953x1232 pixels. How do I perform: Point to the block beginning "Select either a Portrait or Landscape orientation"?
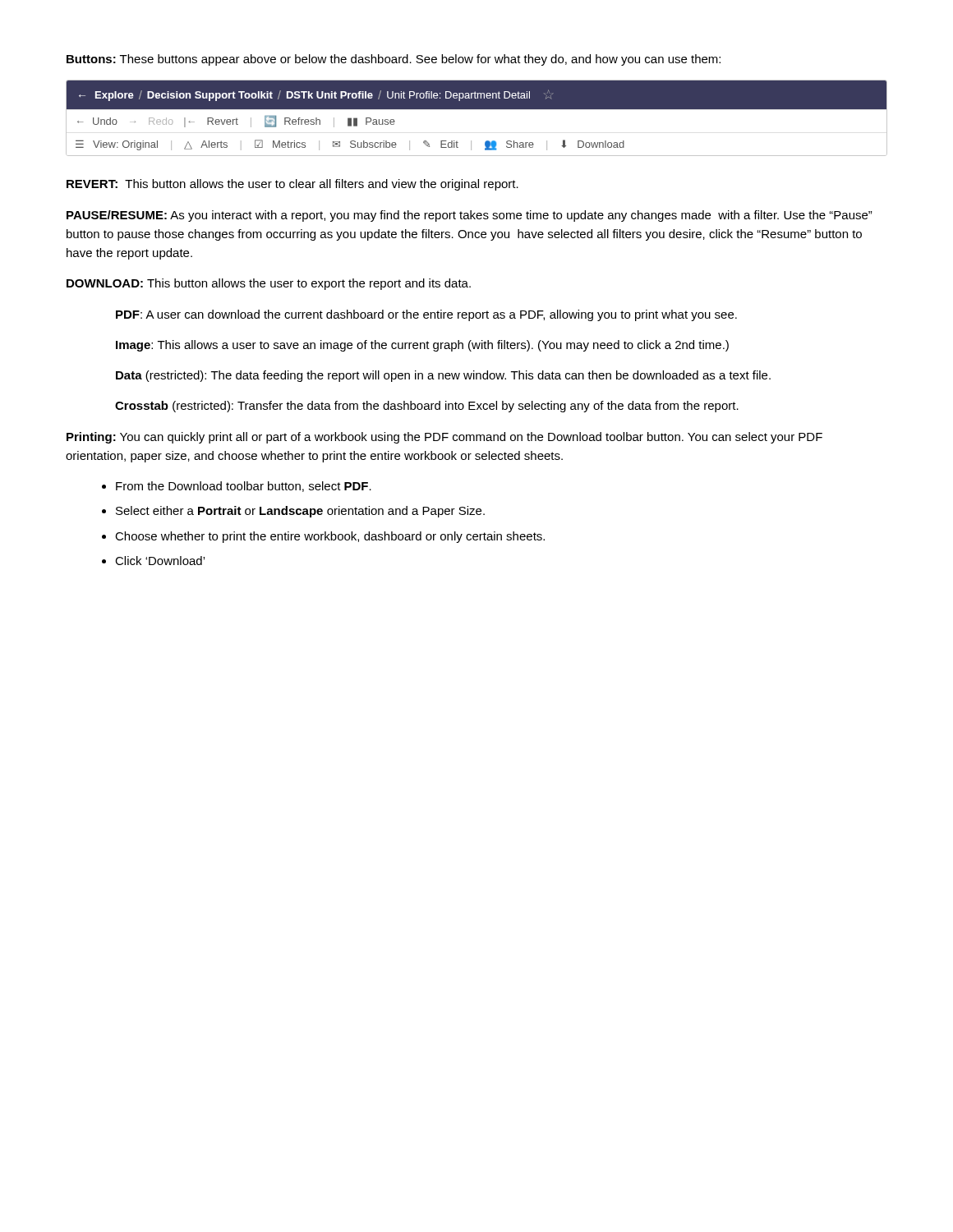click(x=300, y=511)
